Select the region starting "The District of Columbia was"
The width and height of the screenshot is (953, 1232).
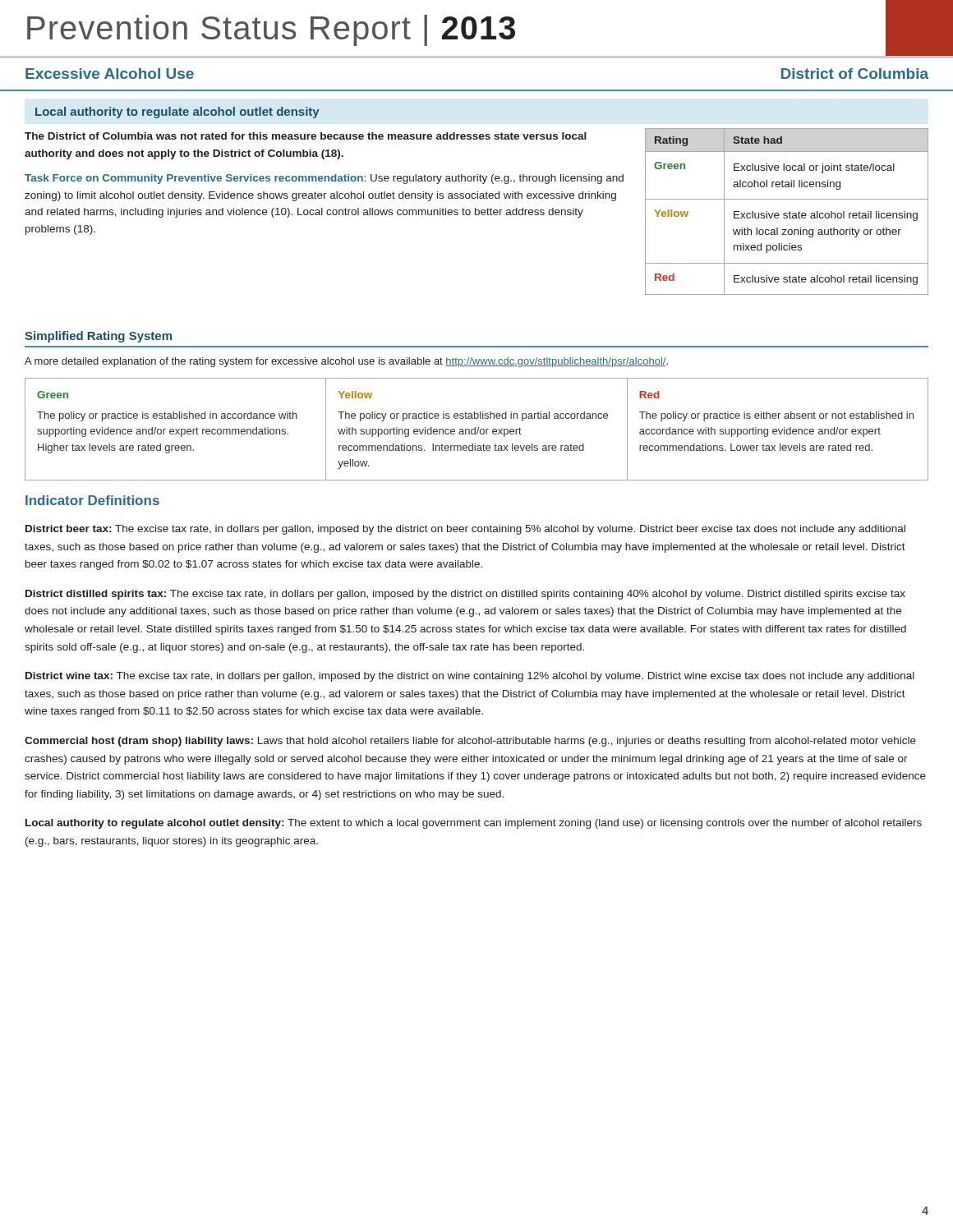click(x=326, y=183)
